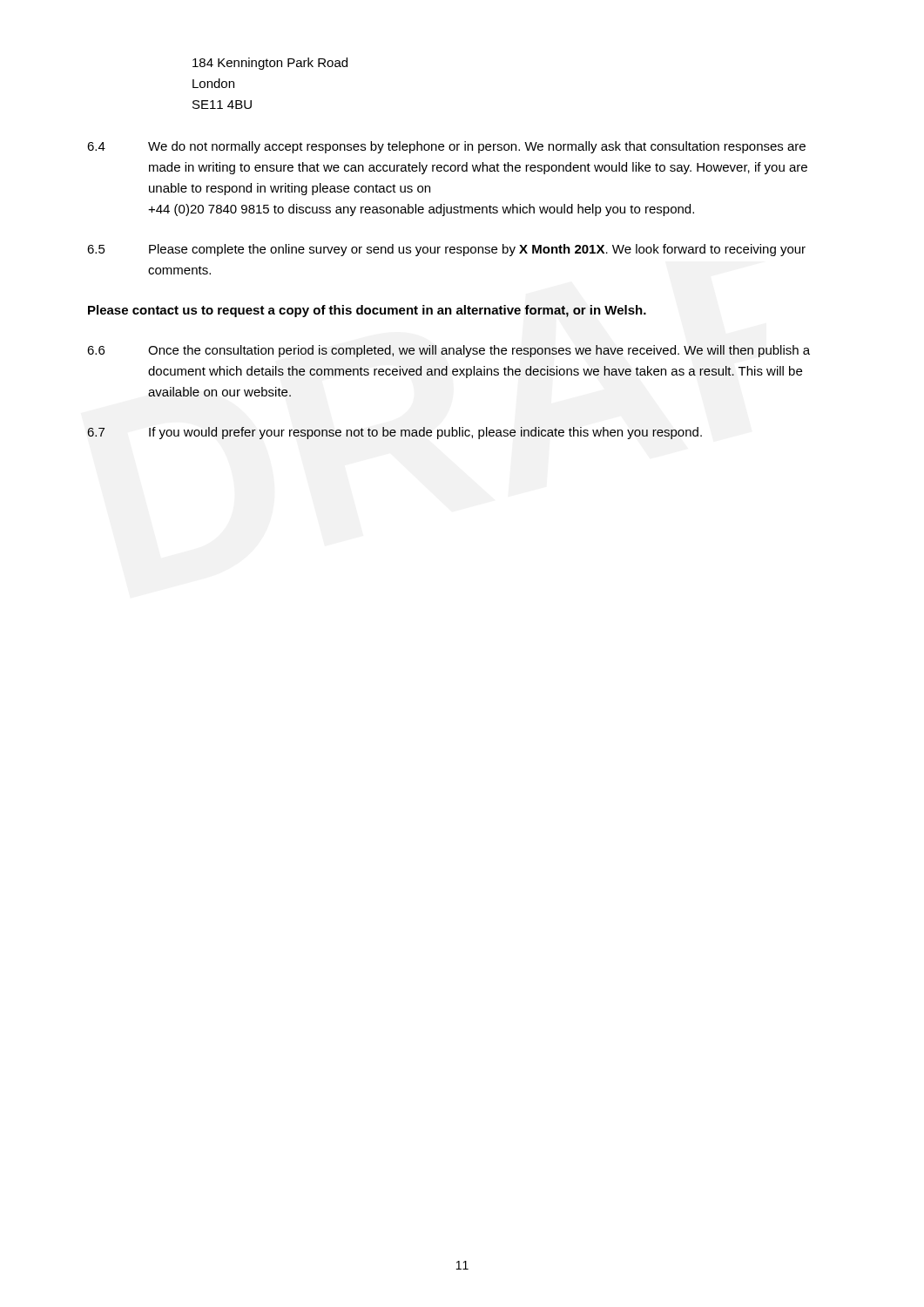
Task: Find the block on this page that starts "6.7 If you"
Action: 462,432
